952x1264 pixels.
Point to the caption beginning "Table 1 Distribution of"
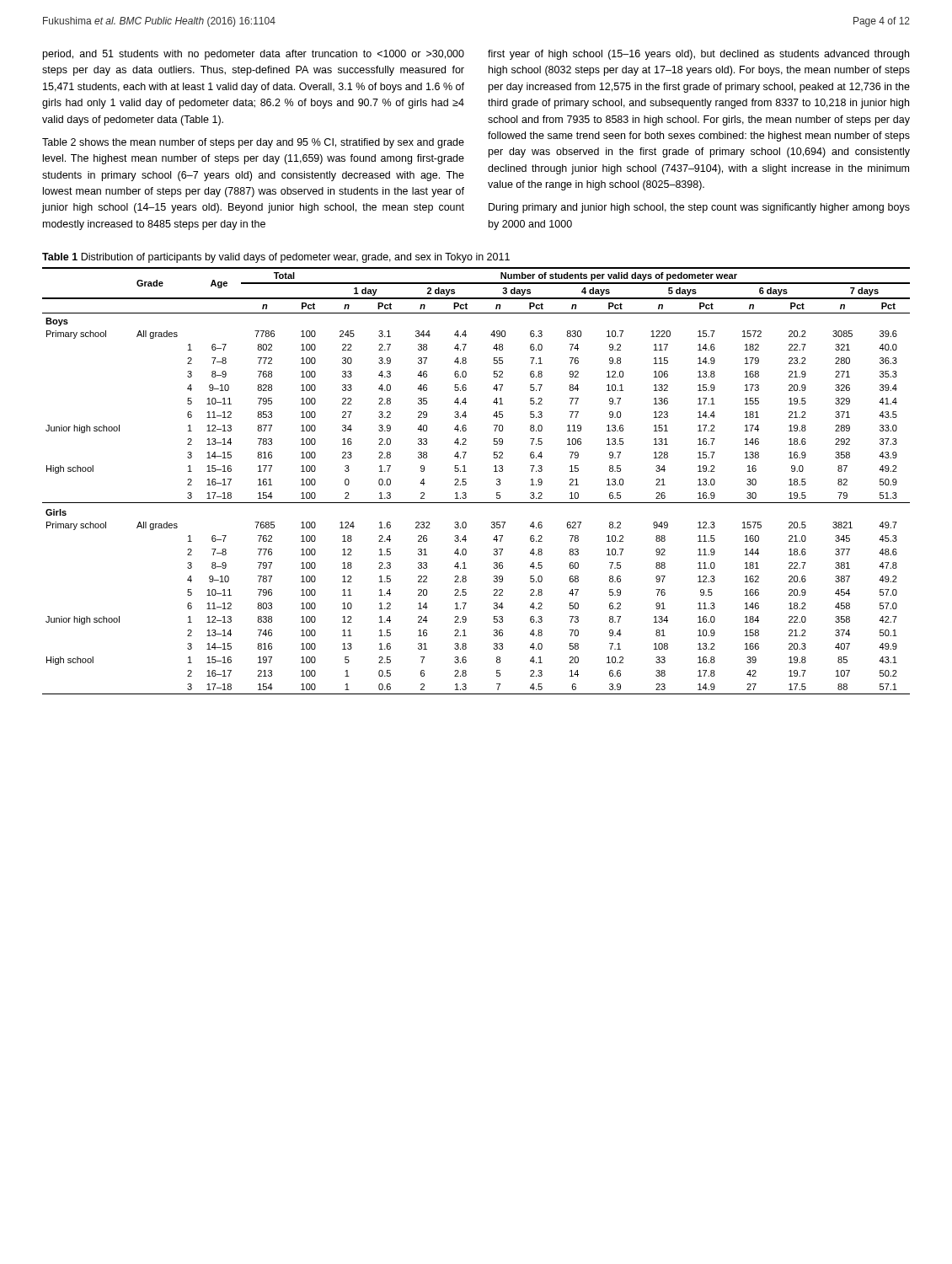coord(276,257)
